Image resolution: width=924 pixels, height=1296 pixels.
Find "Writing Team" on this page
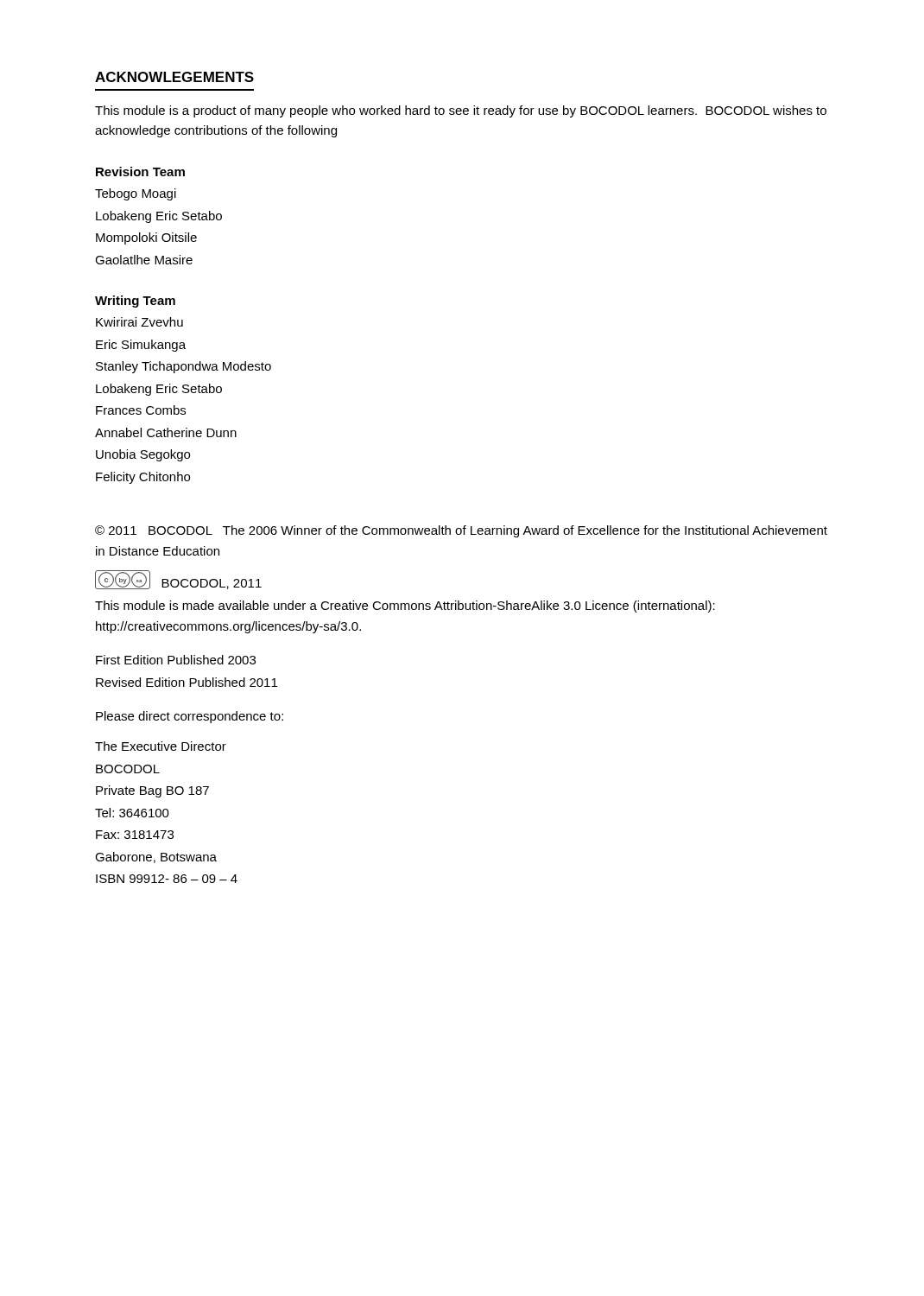135,300
